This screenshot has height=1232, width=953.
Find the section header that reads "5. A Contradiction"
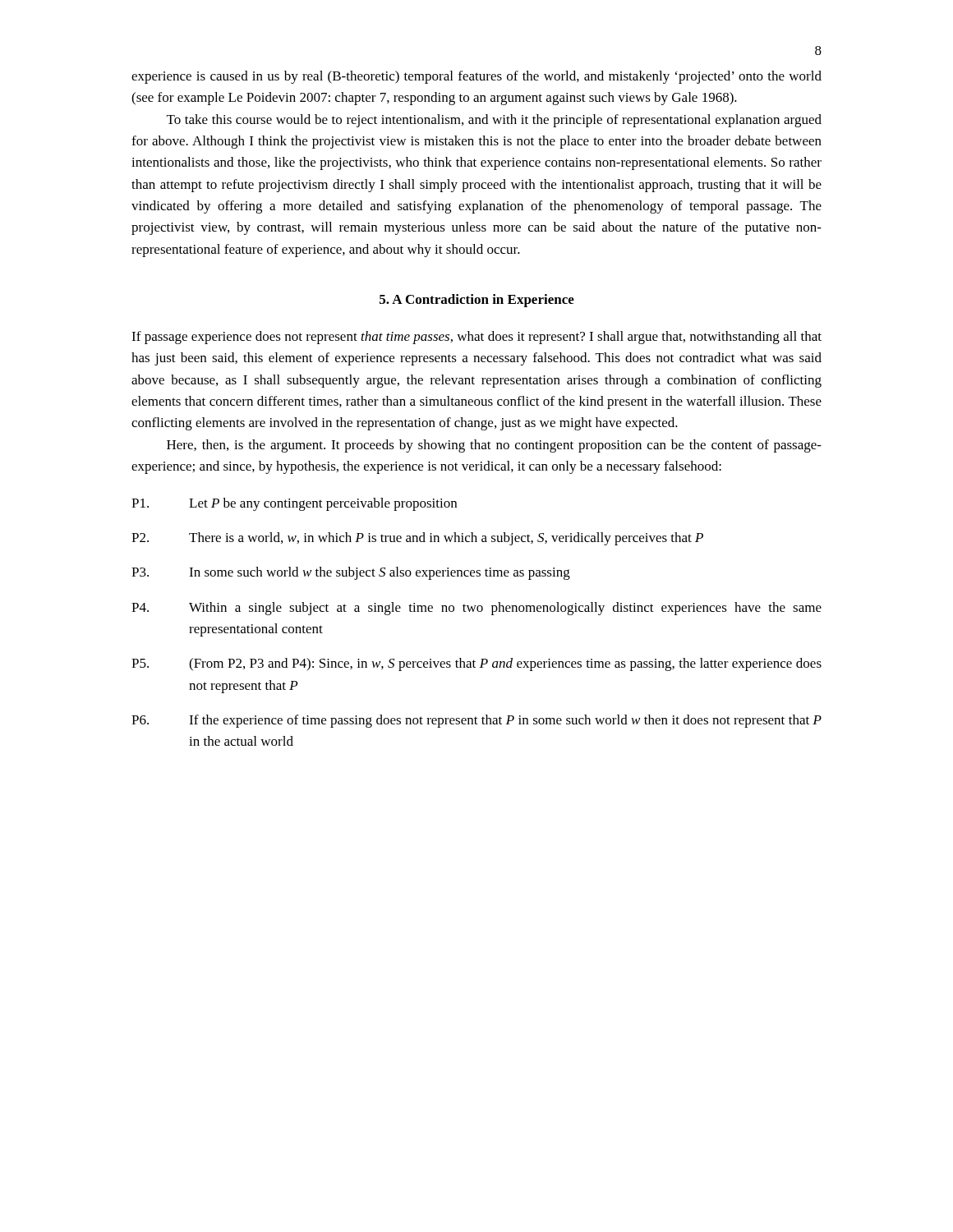pos(476,299)
